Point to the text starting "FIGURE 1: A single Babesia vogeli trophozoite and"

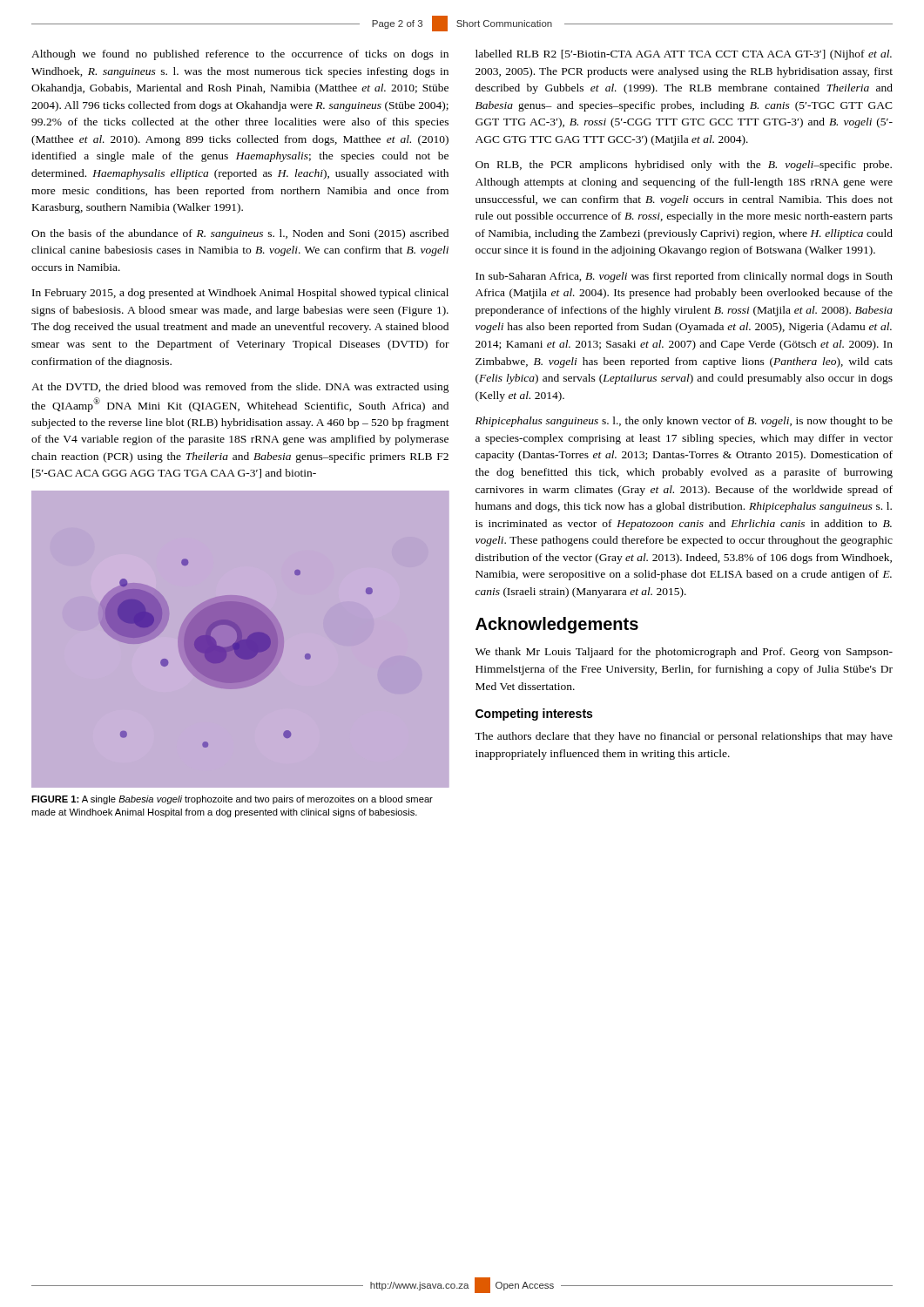point(232,806)
